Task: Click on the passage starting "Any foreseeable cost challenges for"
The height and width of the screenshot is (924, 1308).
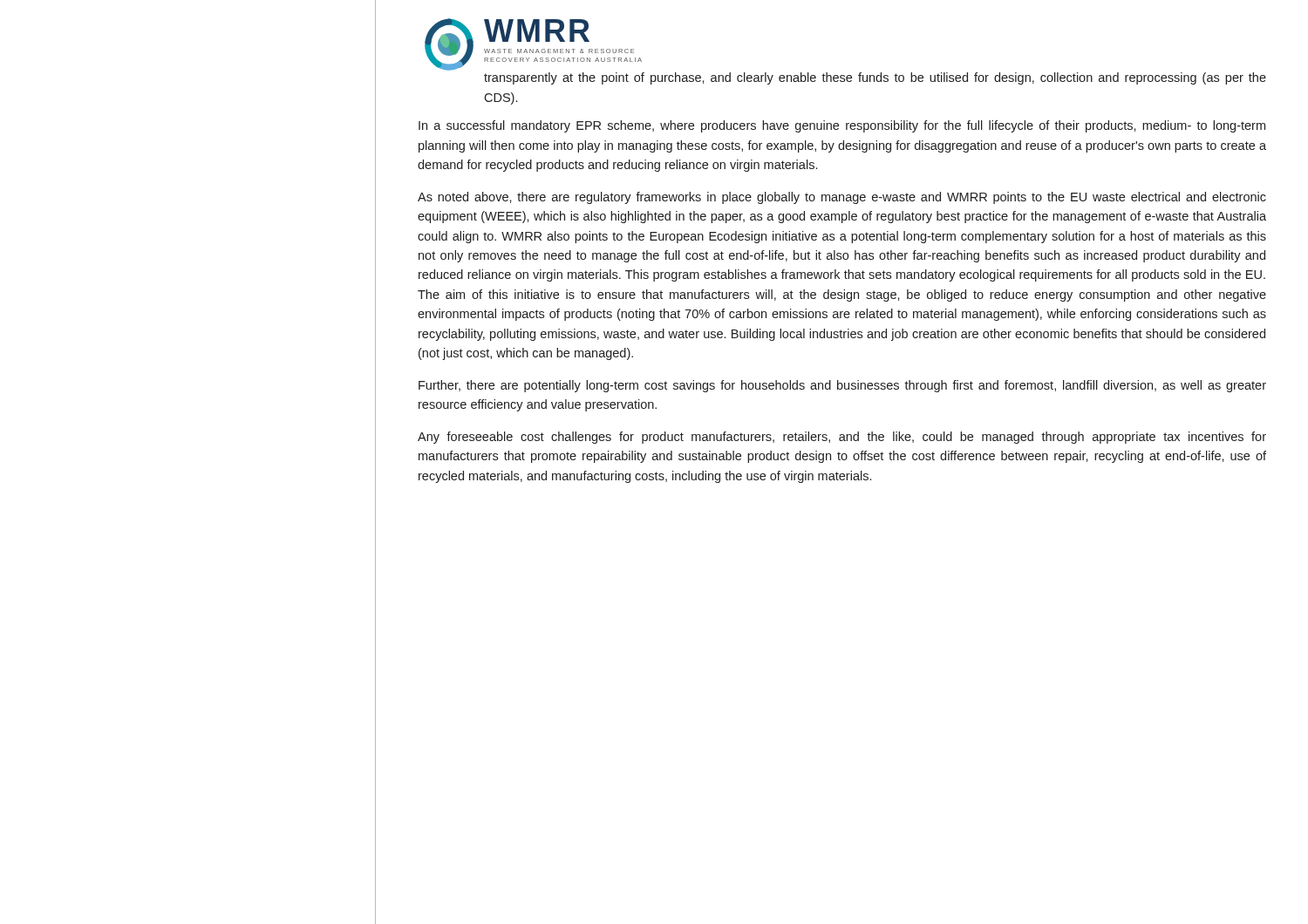Action: coord(842,456)
